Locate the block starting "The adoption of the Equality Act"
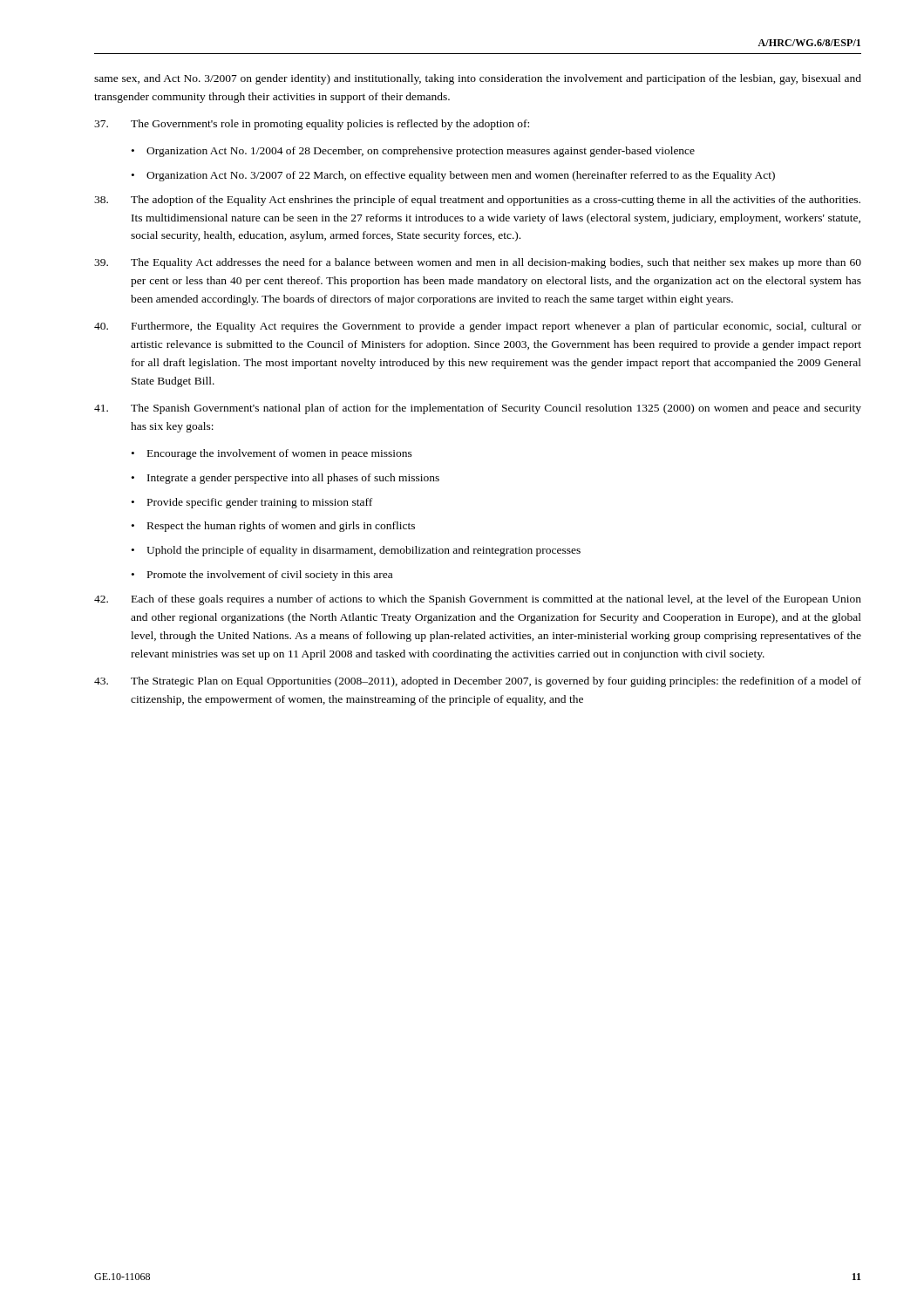Viewport: 924px width, 1308px height. 478,218
